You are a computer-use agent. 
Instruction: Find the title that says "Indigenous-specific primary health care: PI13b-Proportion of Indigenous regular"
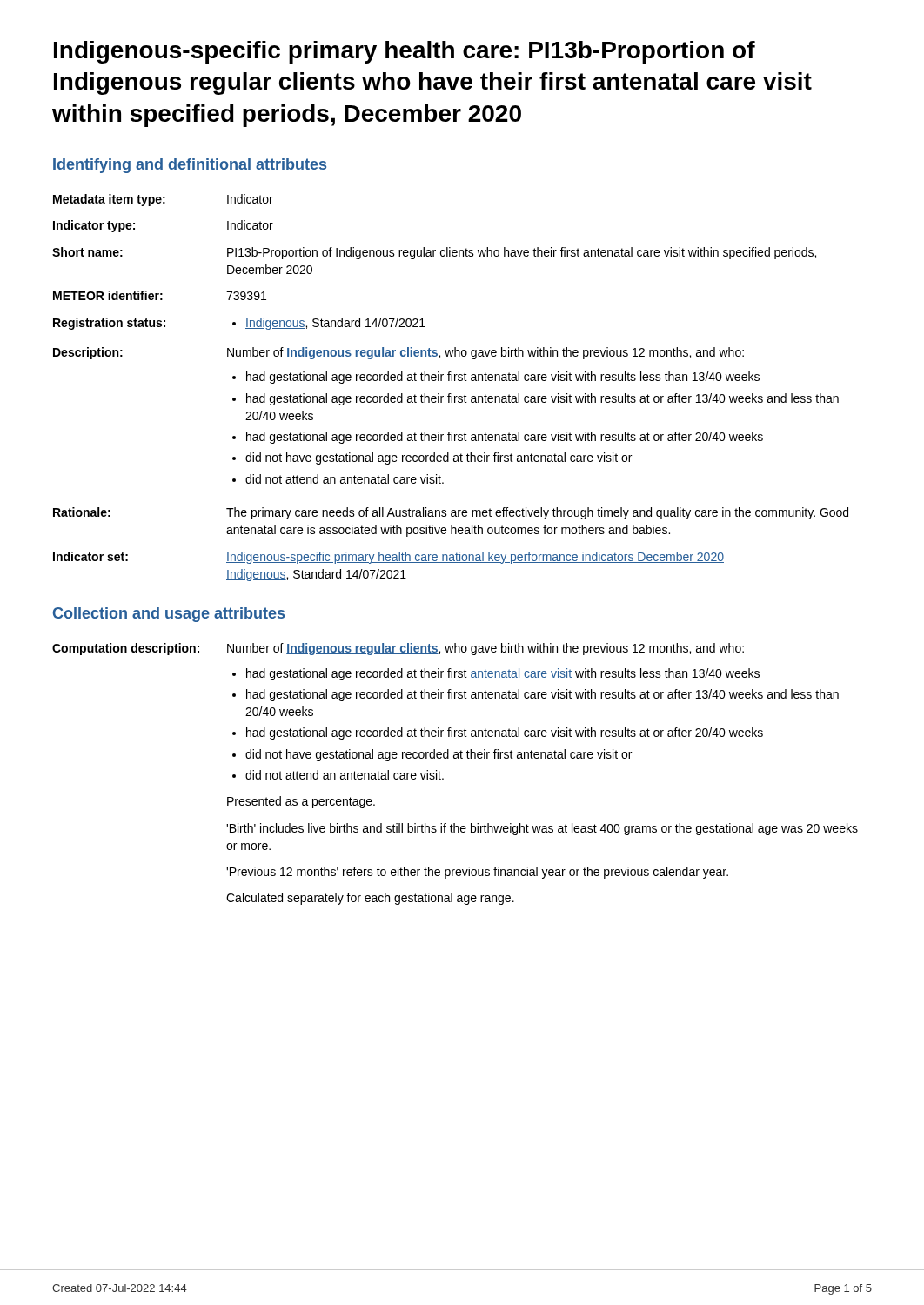point(462,82)
